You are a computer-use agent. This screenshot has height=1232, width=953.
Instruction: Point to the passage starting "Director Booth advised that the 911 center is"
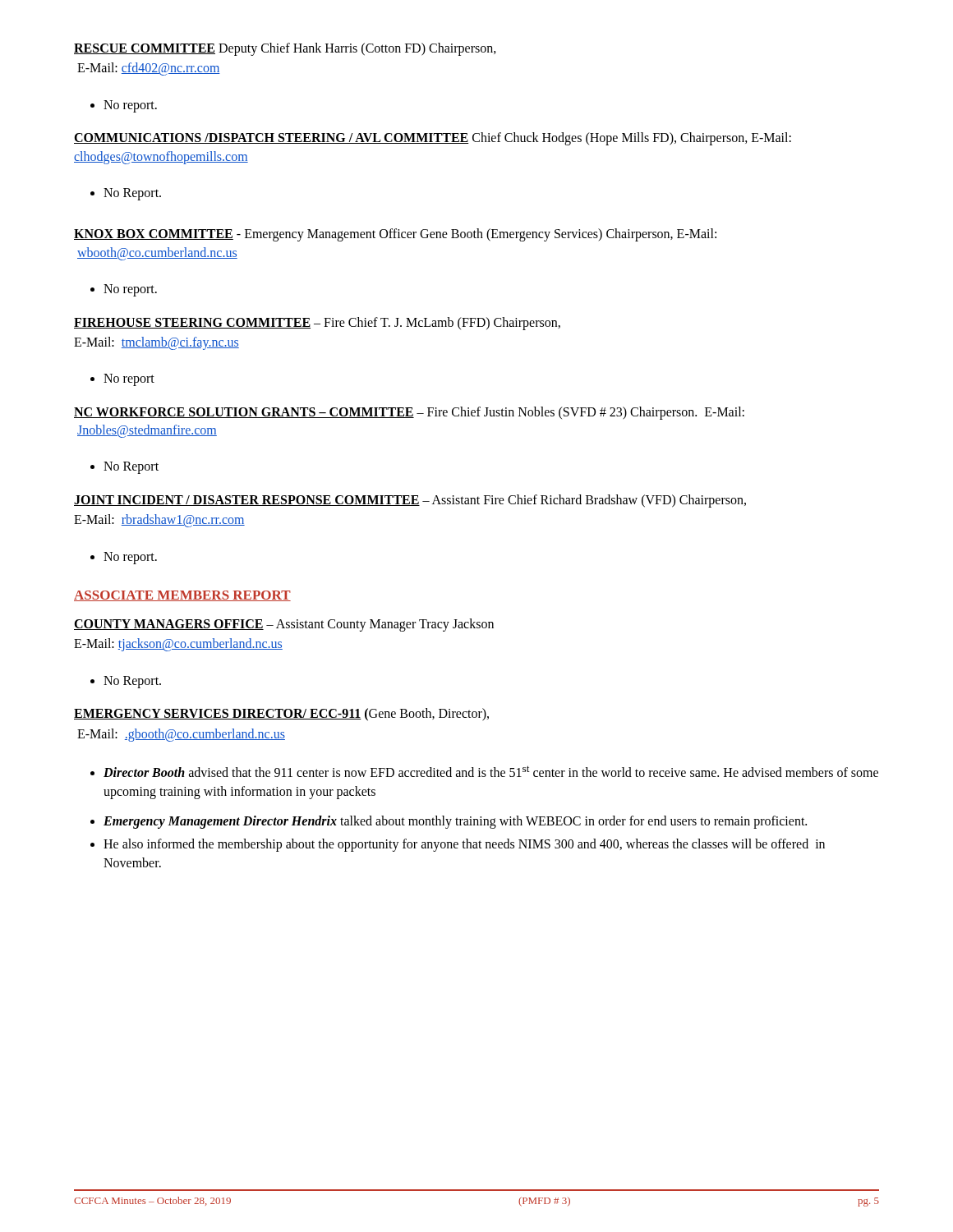pyautogui.click(x=476, y=817)
